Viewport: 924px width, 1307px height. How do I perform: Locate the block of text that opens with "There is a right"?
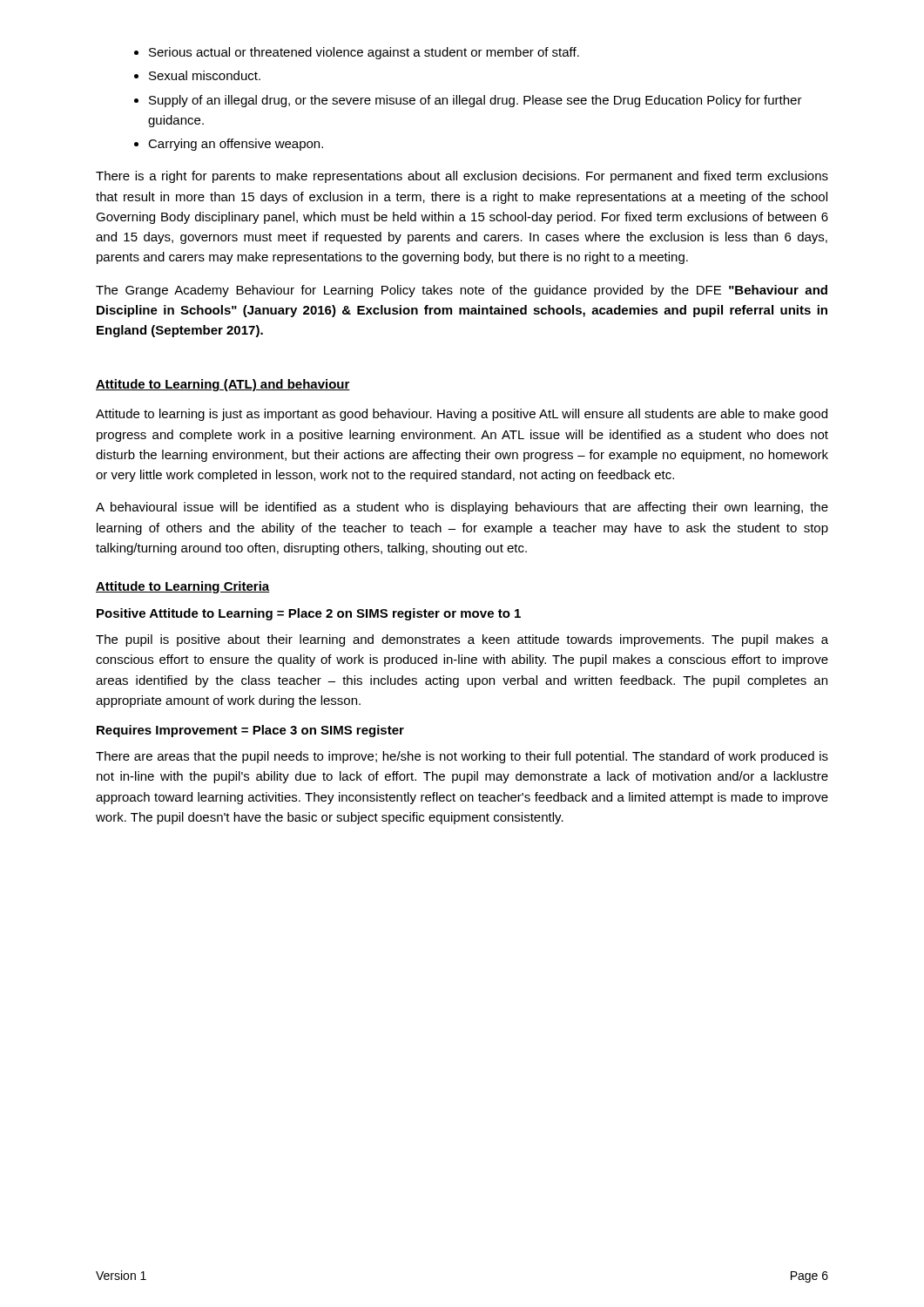(462, 216)
